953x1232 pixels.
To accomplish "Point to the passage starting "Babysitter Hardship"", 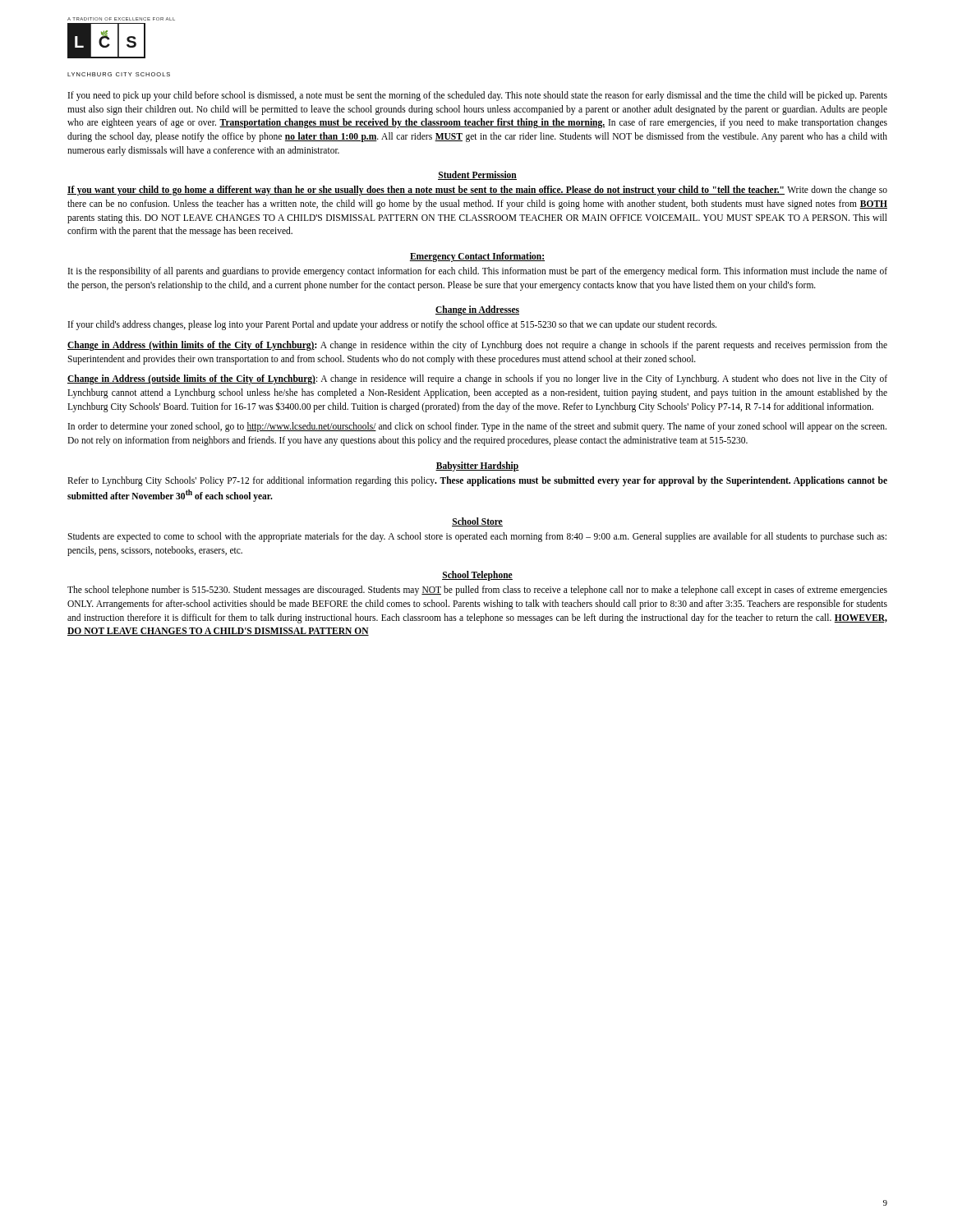I will [x=477, y=465].
